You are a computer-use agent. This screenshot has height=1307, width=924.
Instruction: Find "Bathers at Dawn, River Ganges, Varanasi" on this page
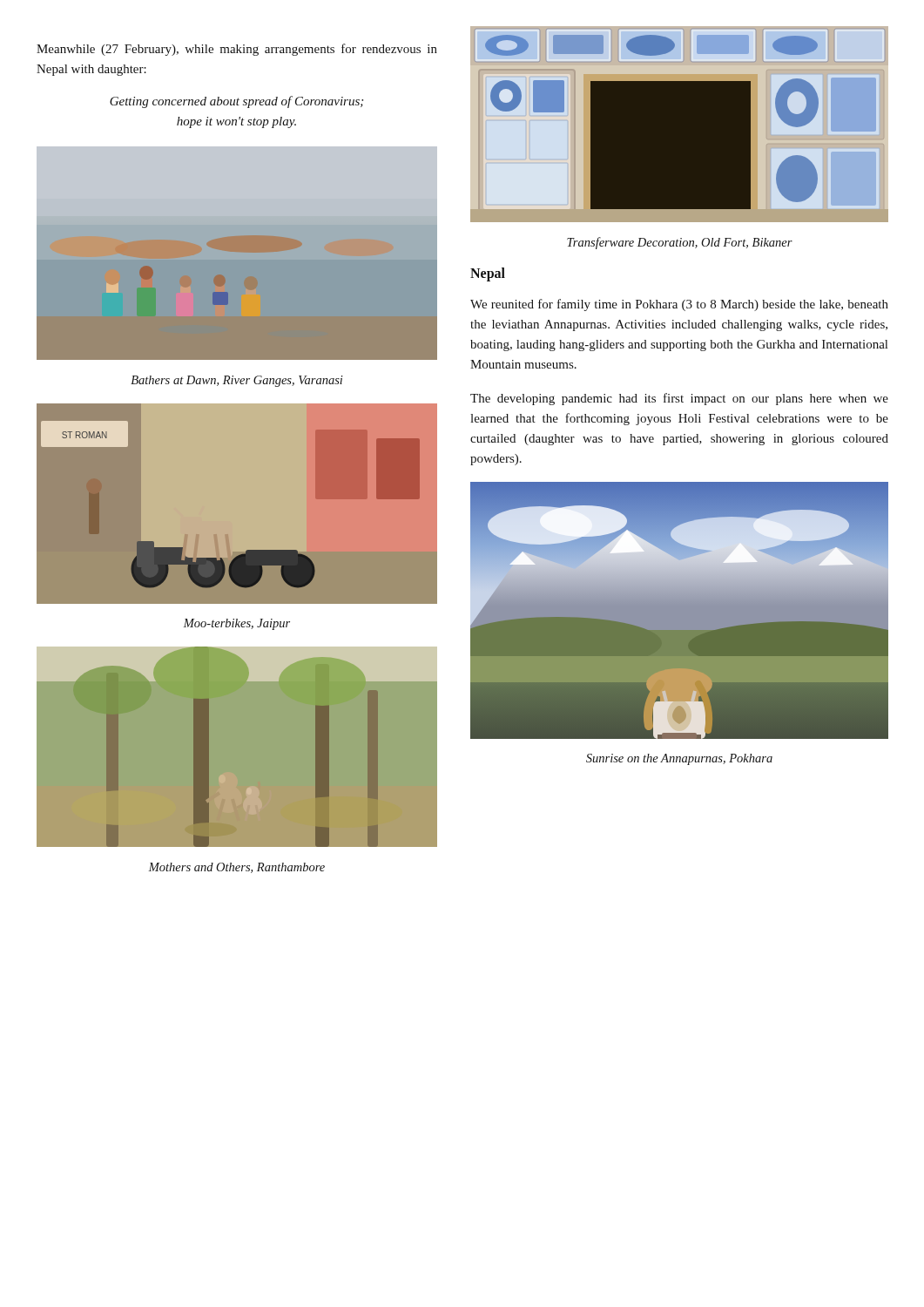pyautogui.click(x=237, y=380)
